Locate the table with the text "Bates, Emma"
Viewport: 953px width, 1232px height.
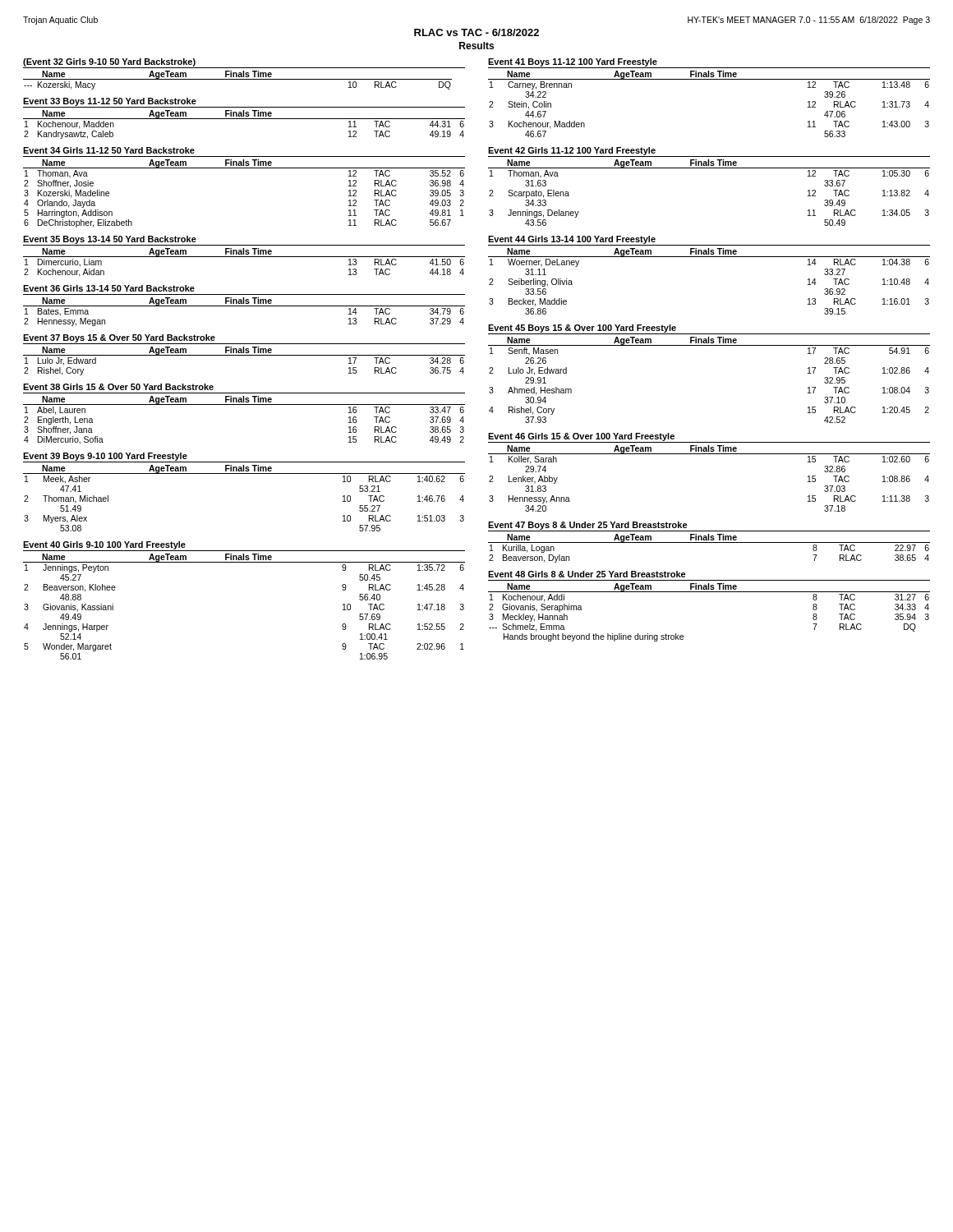point(244,305)
